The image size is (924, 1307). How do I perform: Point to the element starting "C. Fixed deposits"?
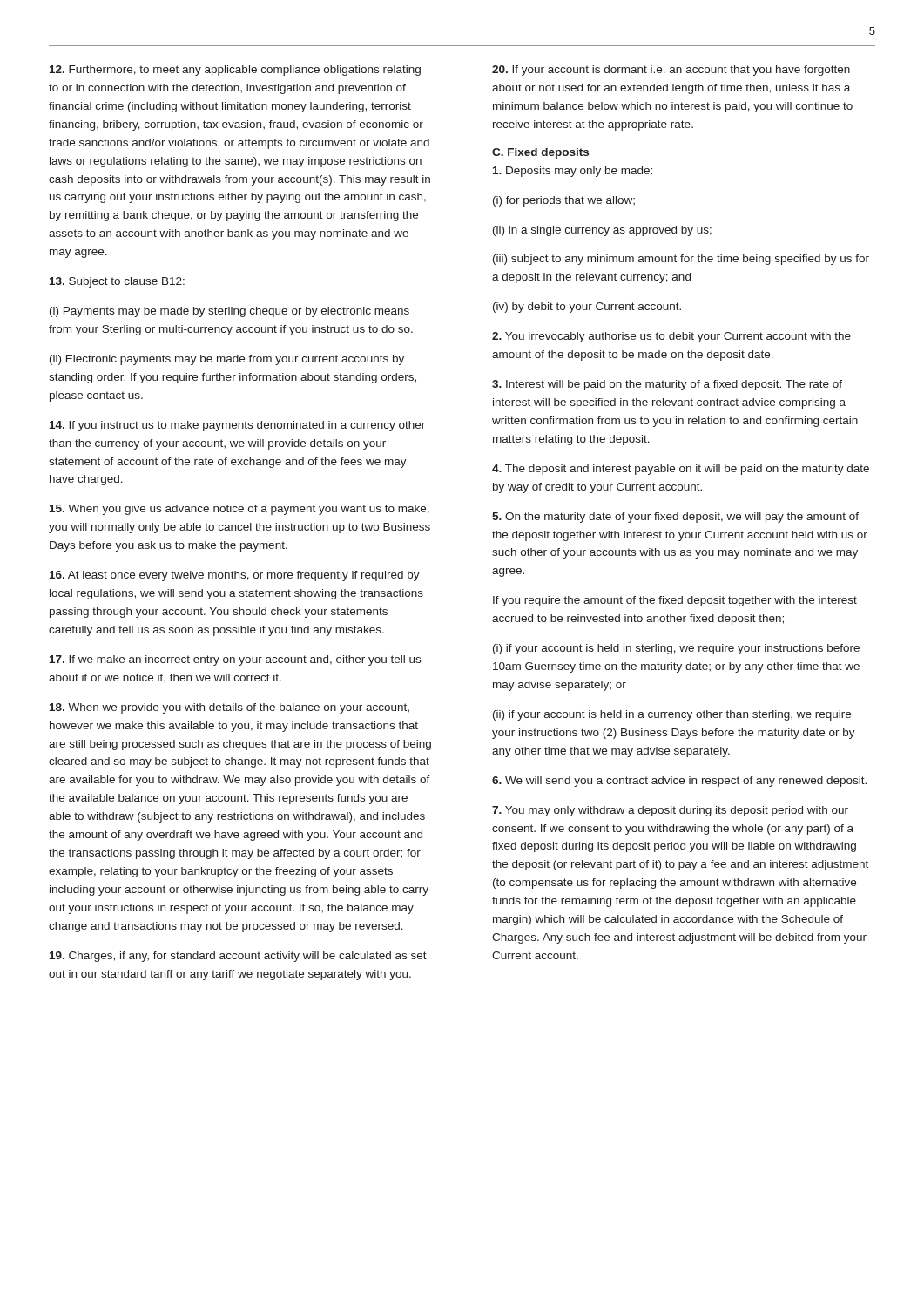(x=541, y=152)
